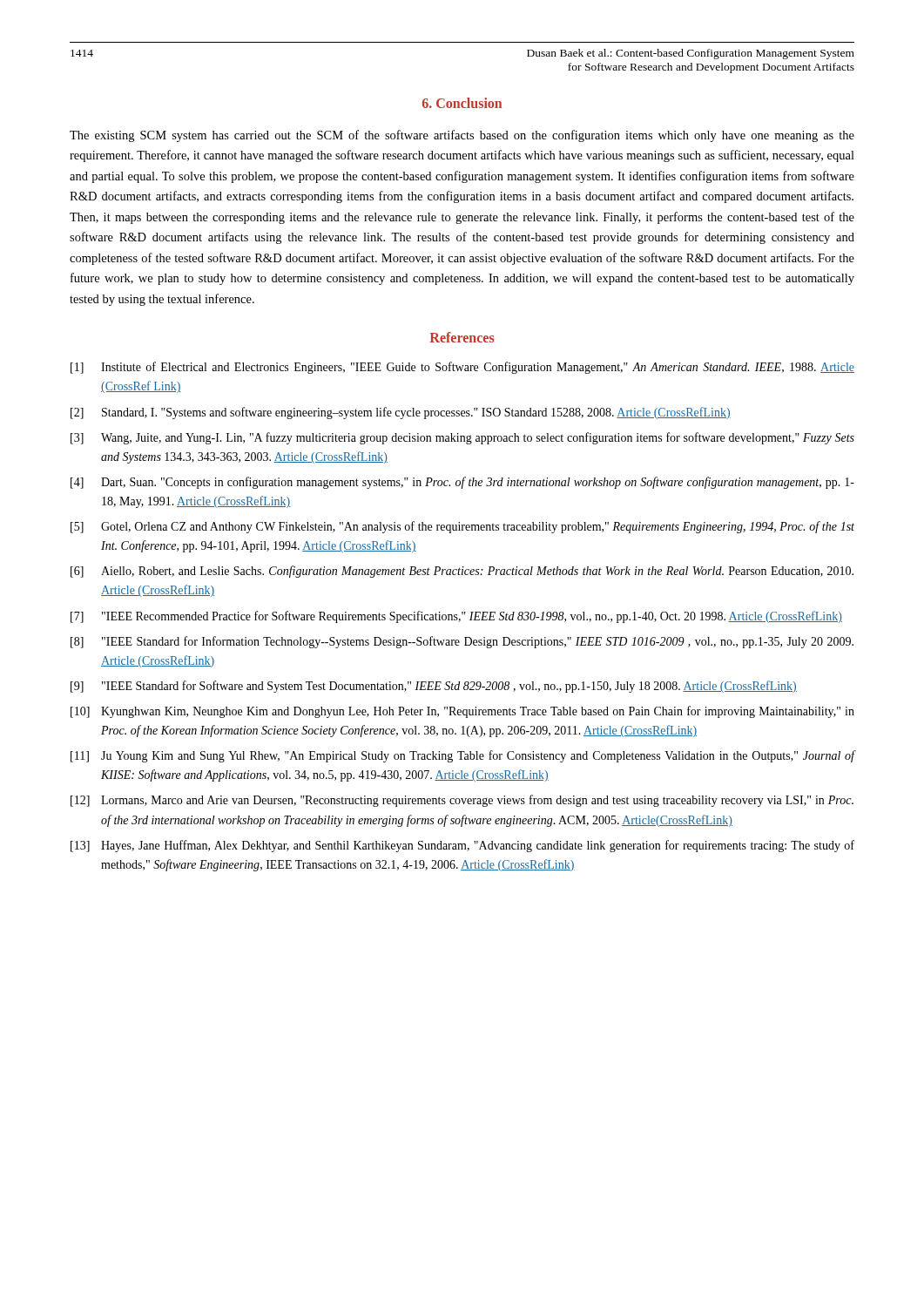Select the list item with the text "[10] Kyunghwan Kim, Neunghoe Kim and Donghyun"
The image size is (924, 1307).
coord(462,722)
